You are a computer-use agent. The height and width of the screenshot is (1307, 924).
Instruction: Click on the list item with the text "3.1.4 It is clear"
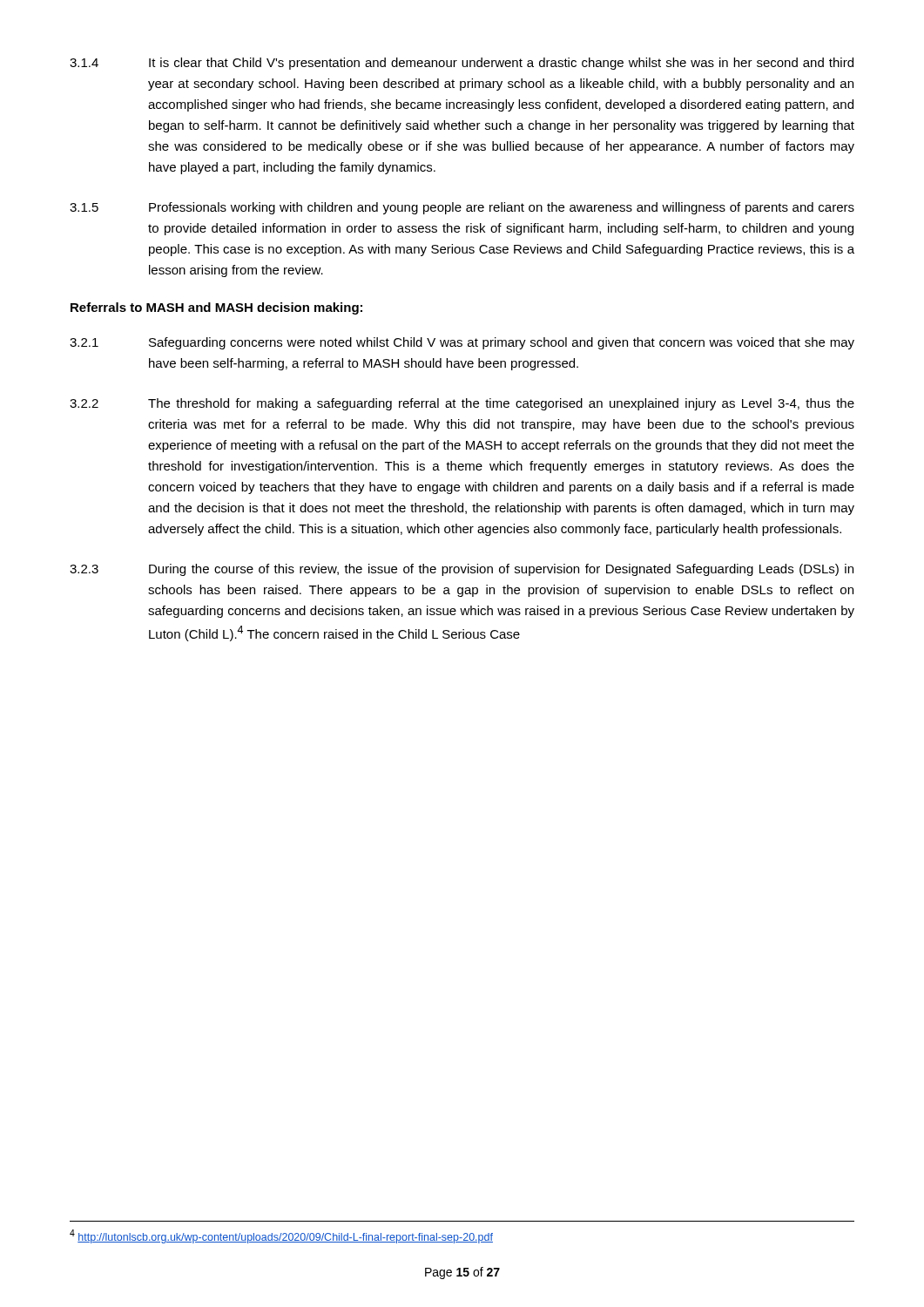pyautogui.click(x=462, y=115)
